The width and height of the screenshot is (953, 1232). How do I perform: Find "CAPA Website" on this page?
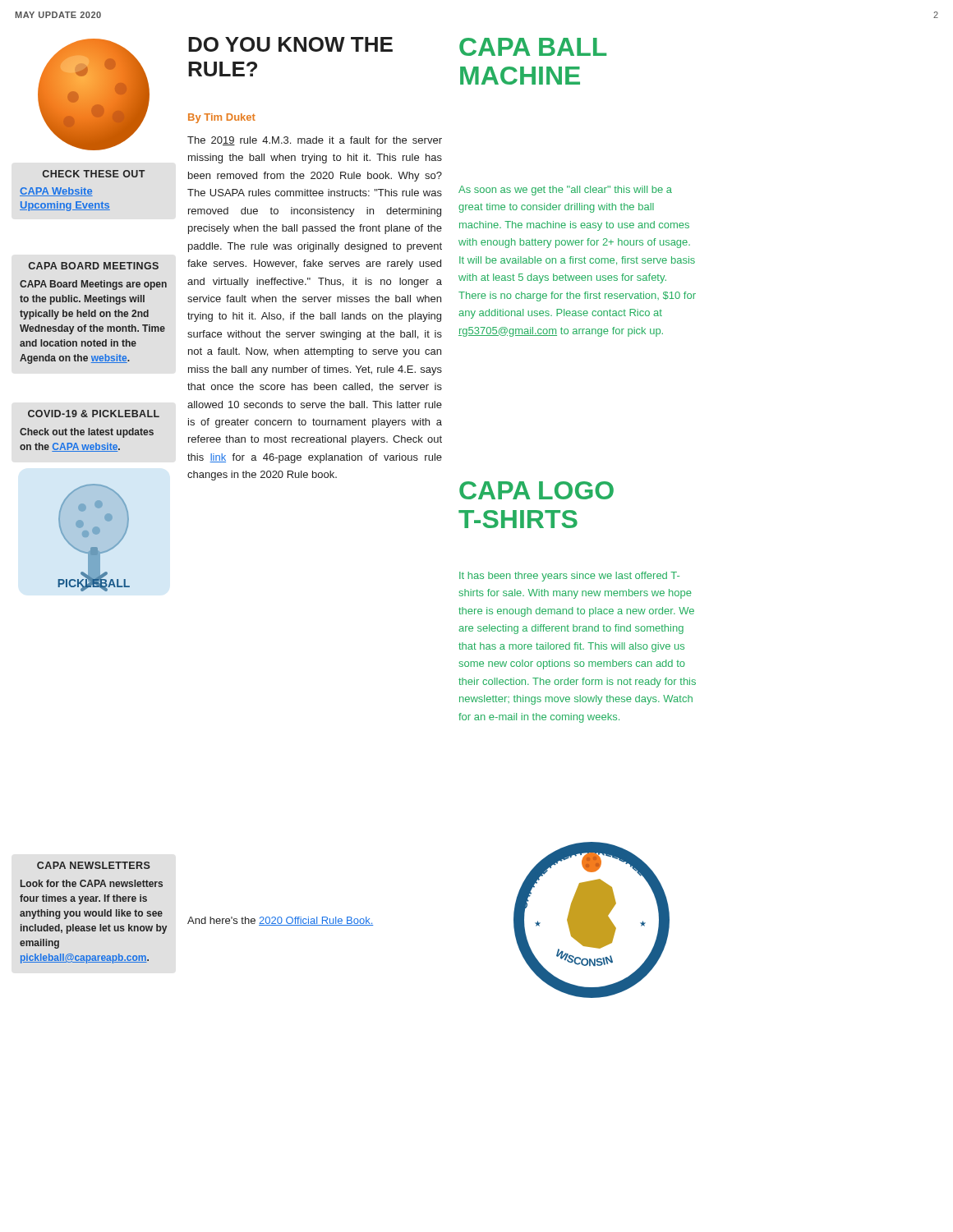point(56,191)
